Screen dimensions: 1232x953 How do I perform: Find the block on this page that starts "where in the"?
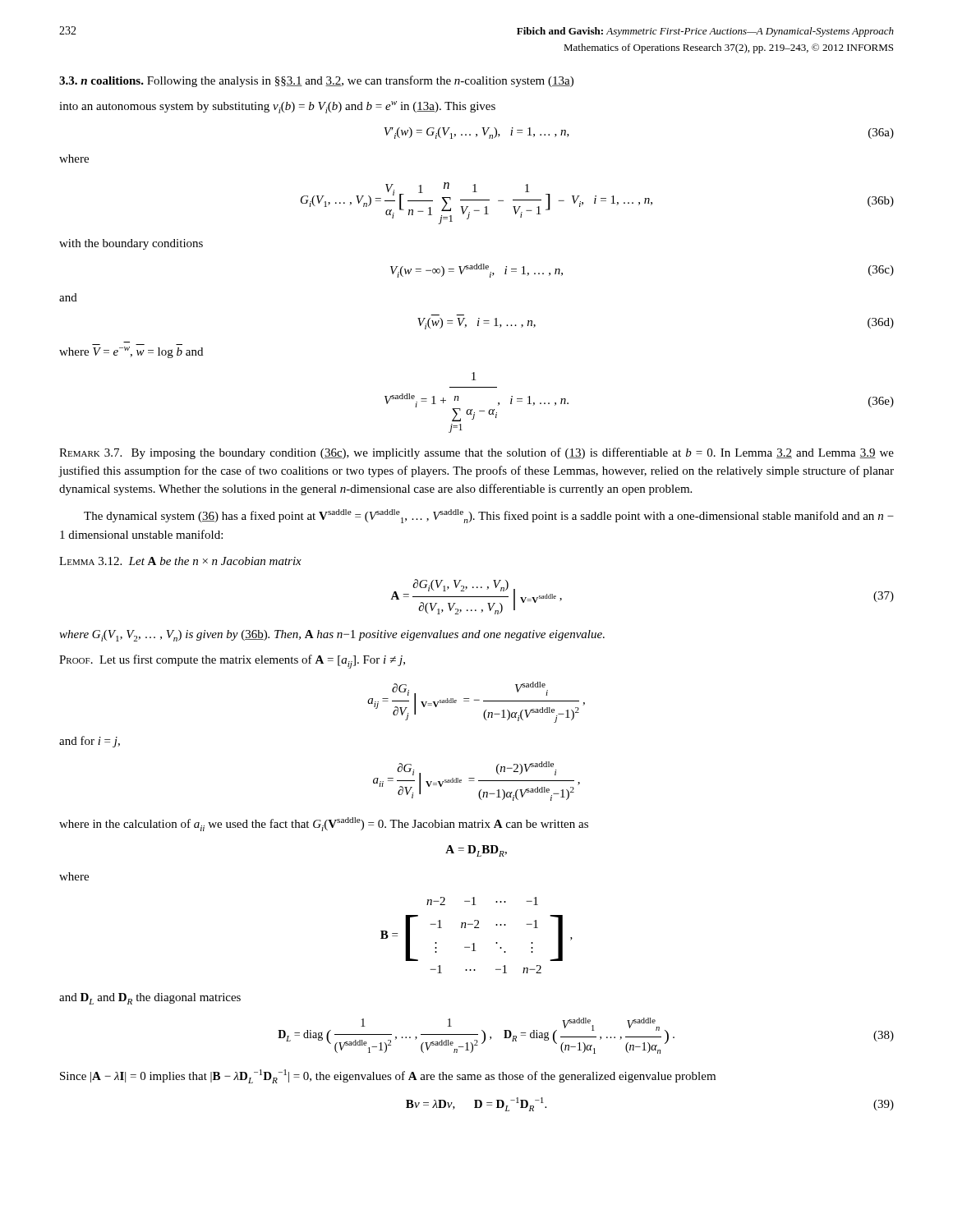tap(324, 824)
